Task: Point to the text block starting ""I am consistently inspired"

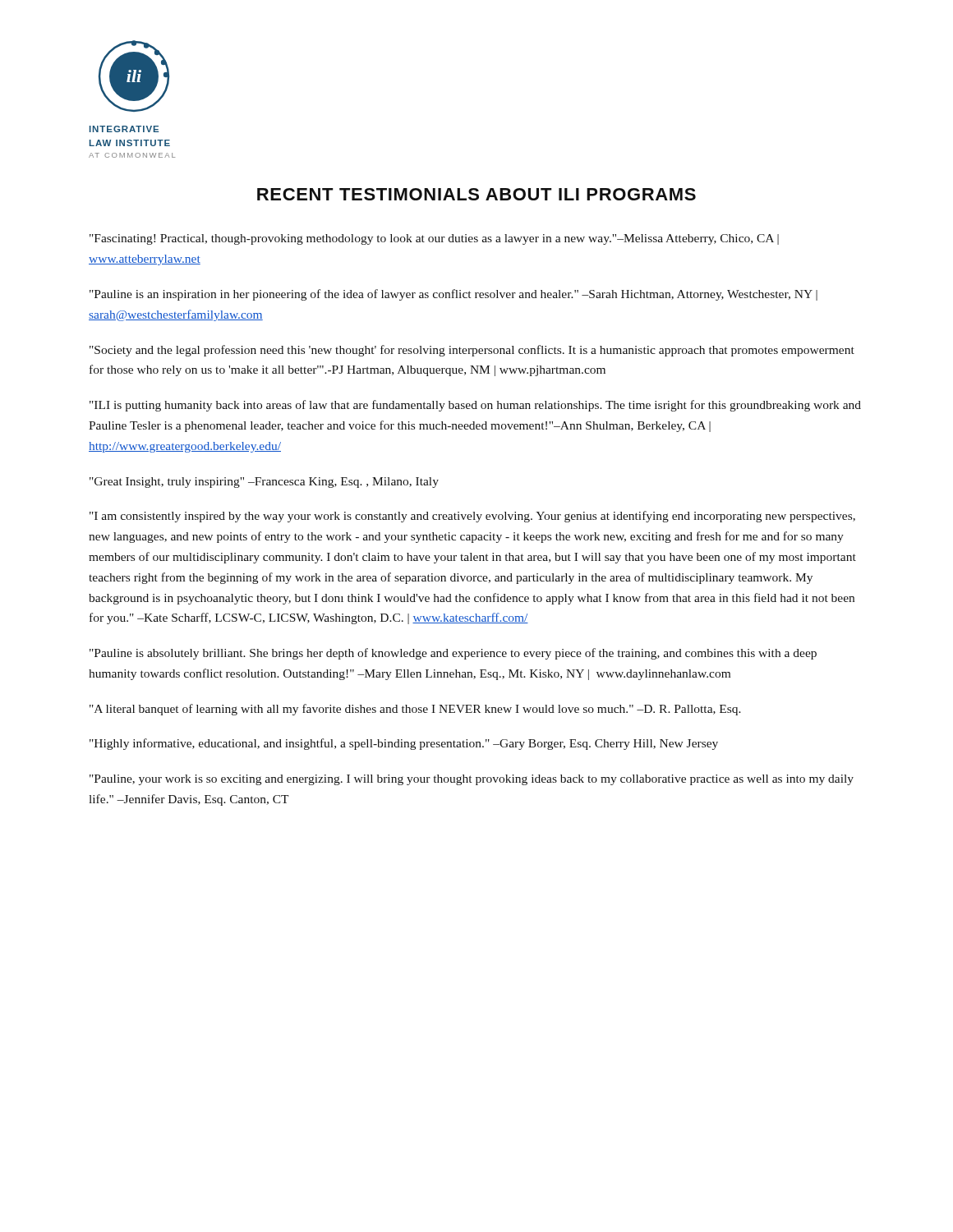Action: [472, 567]
